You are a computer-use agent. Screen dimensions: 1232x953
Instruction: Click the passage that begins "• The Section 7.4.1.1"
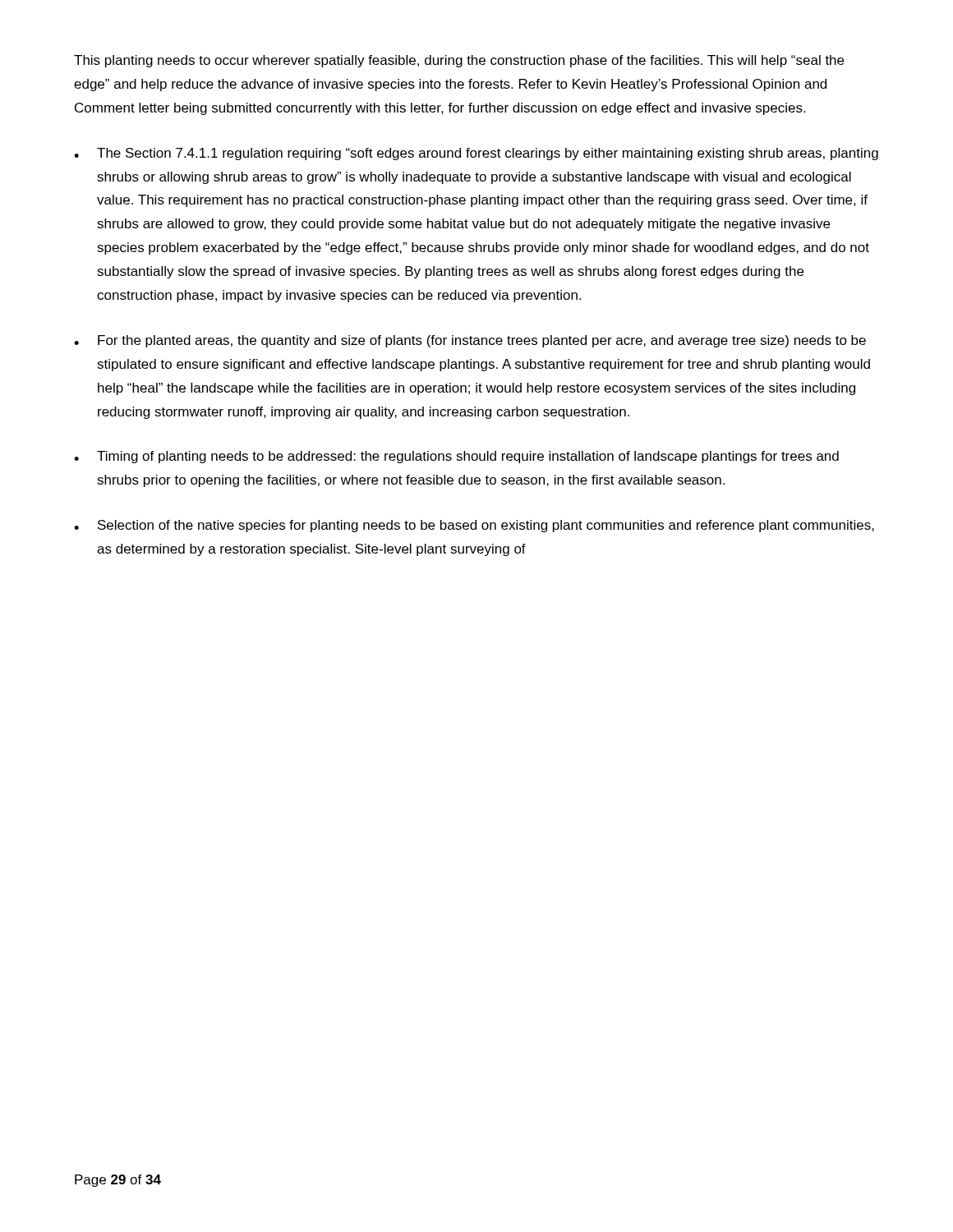click(x=476, y=225)
